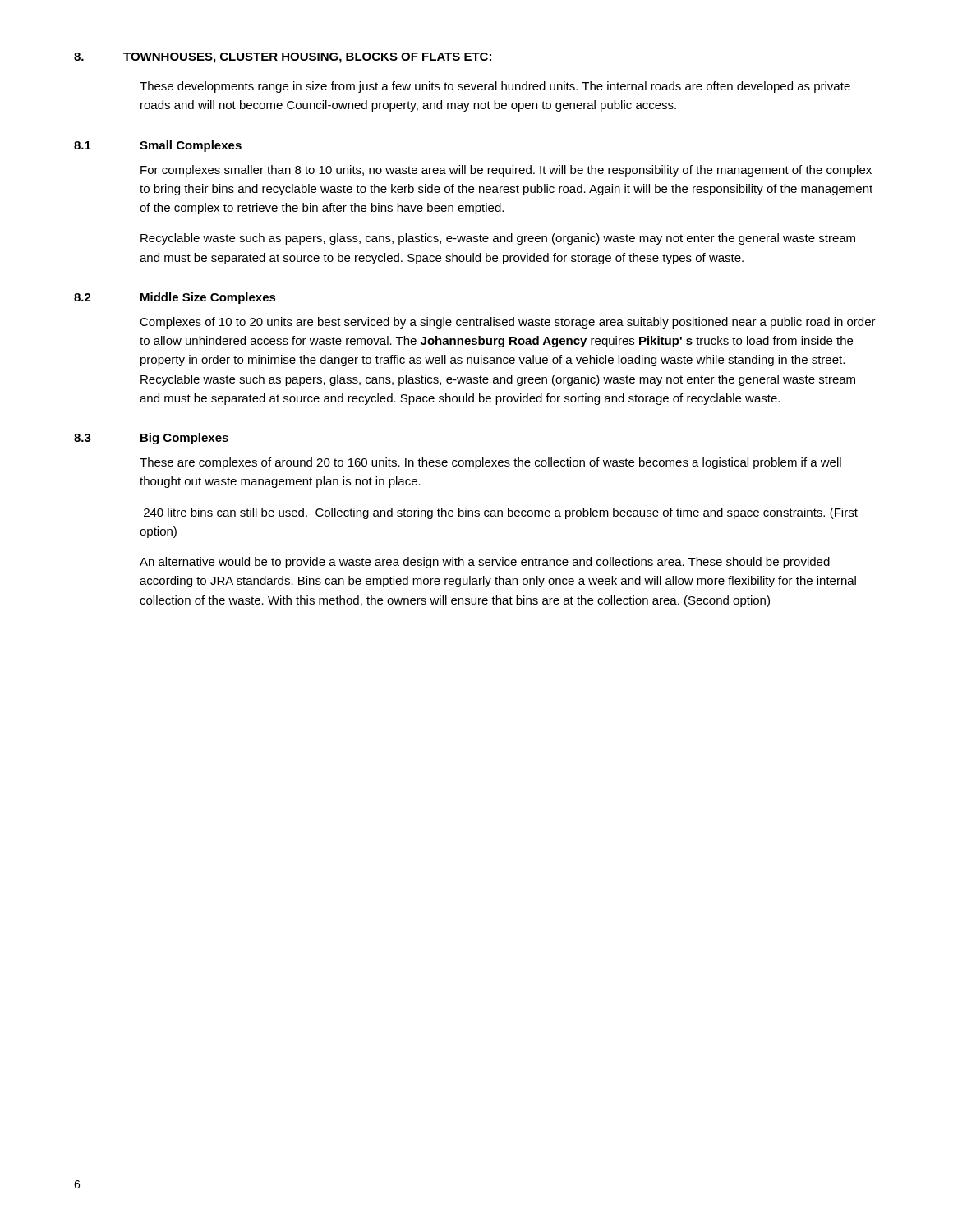Find the section header containing "8.3 Big Complexes"
953x1232 pixels.
point(151,437)
